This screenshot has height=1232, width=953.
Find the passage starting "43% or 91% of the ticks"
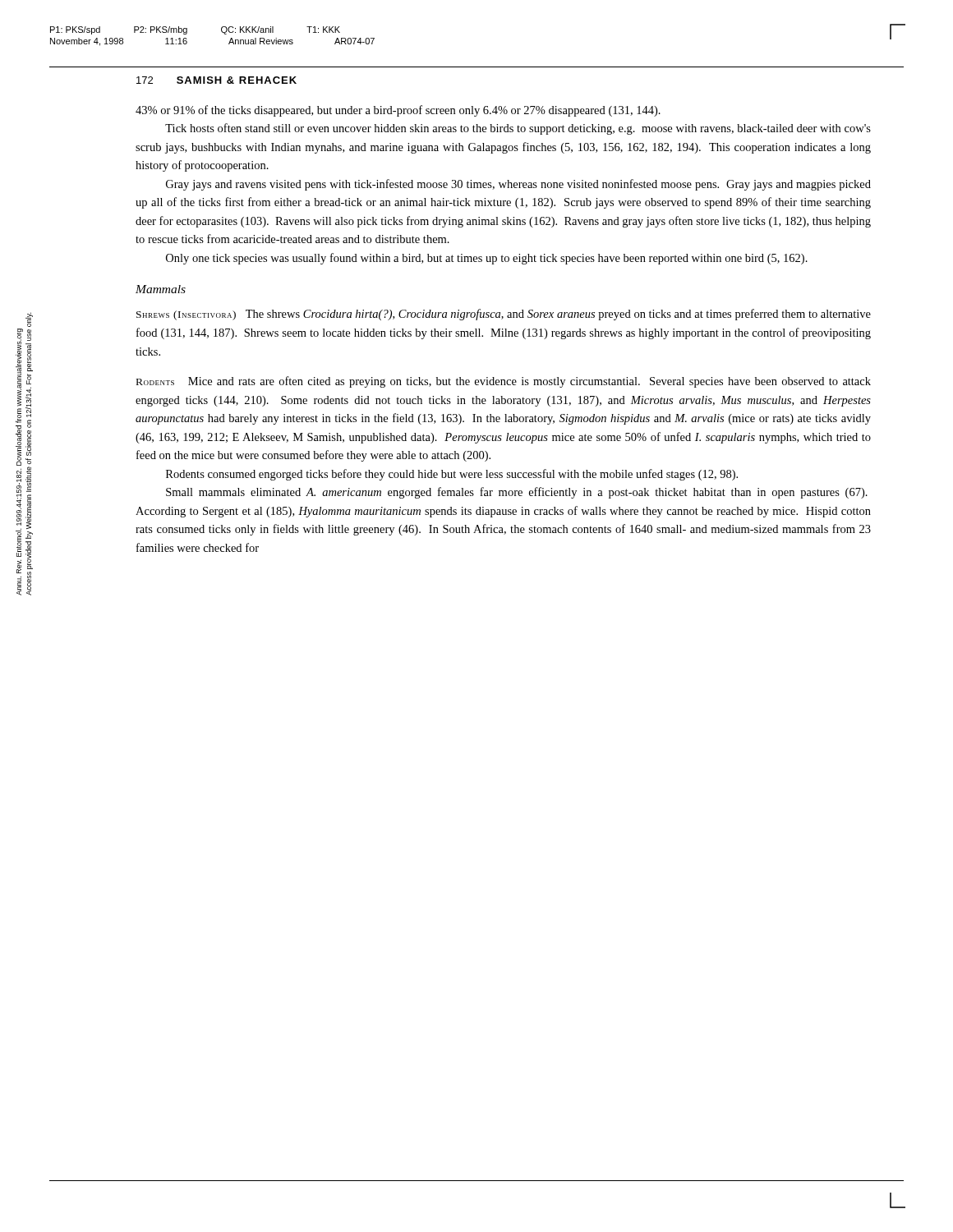click(503, 184)
